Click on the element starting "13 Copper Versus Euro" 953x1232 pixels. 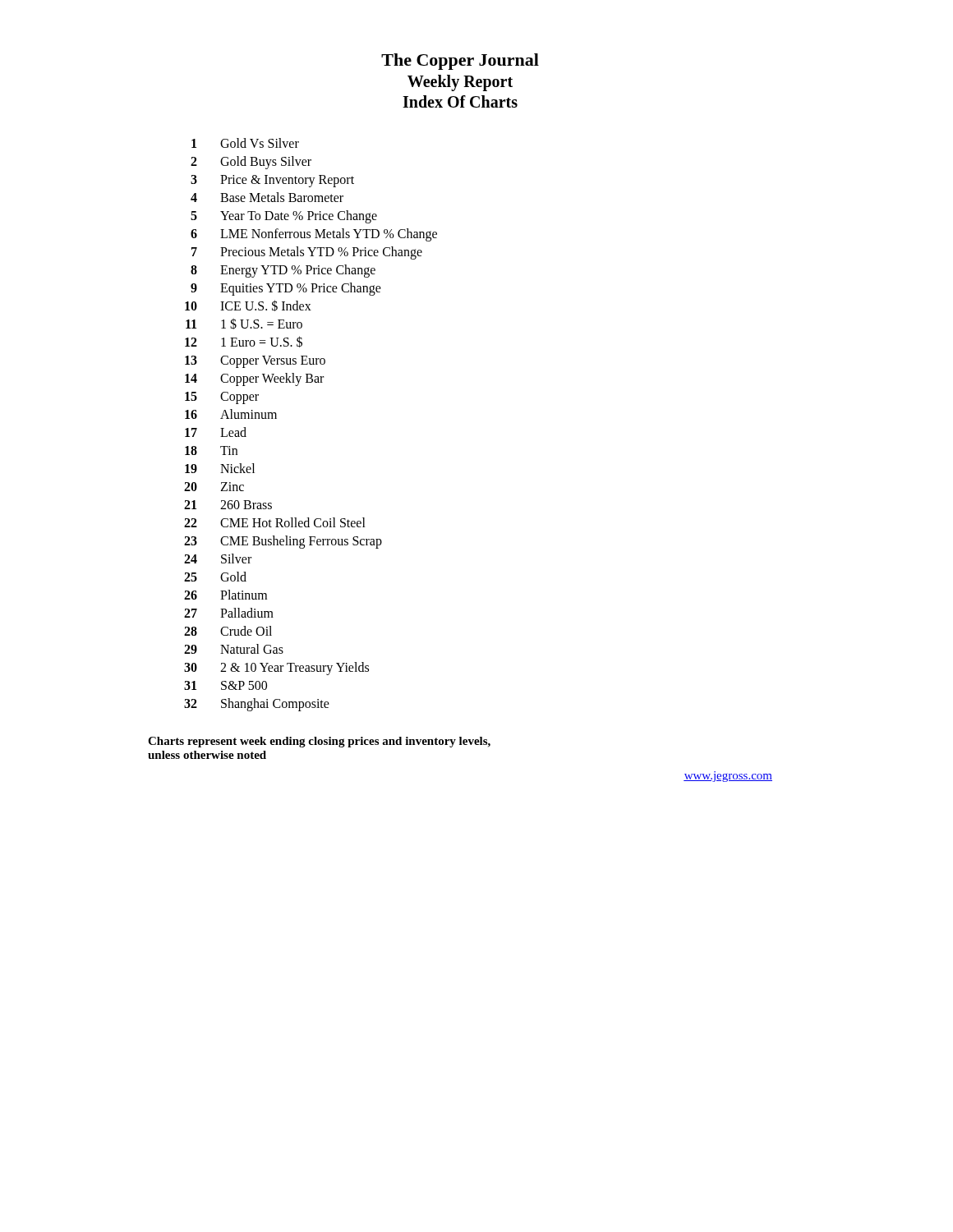(237, 361)
